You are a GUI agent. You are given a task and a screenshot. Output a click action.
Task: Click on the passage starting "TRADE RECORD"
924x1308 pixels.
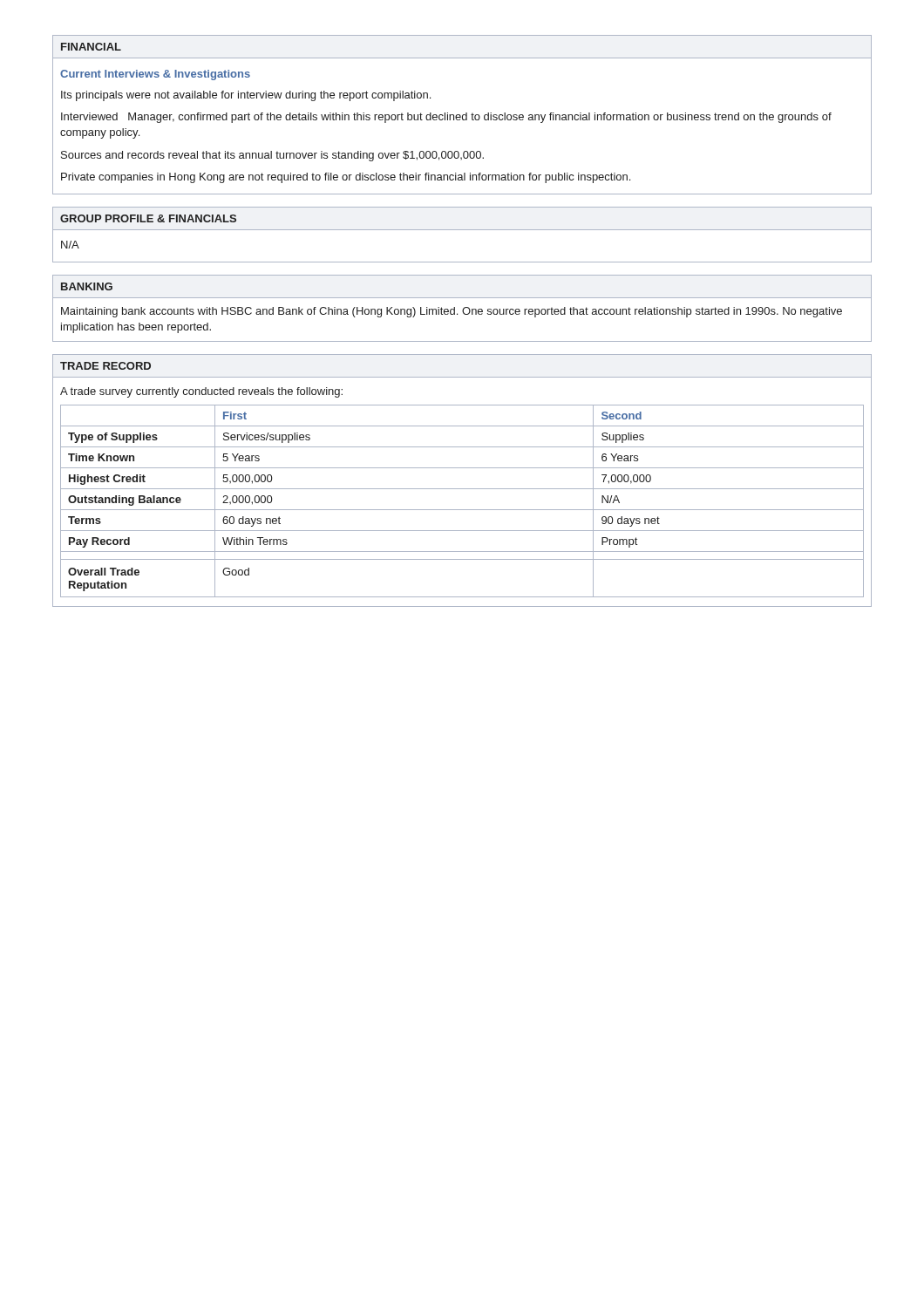[x=106, y=365]
